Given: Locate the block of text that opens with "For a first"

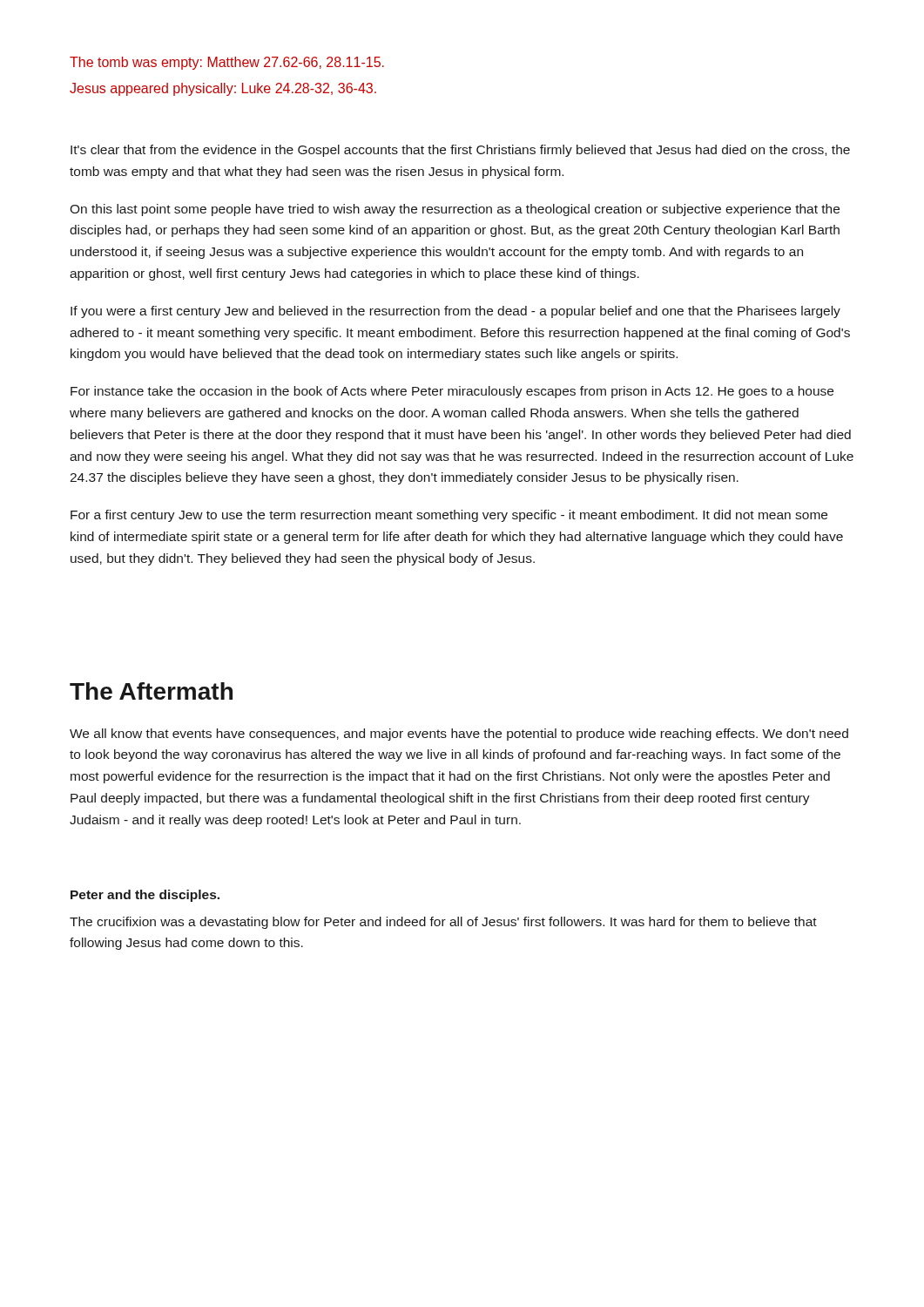Looking at the screenshot, I should [x=456, y=536].
